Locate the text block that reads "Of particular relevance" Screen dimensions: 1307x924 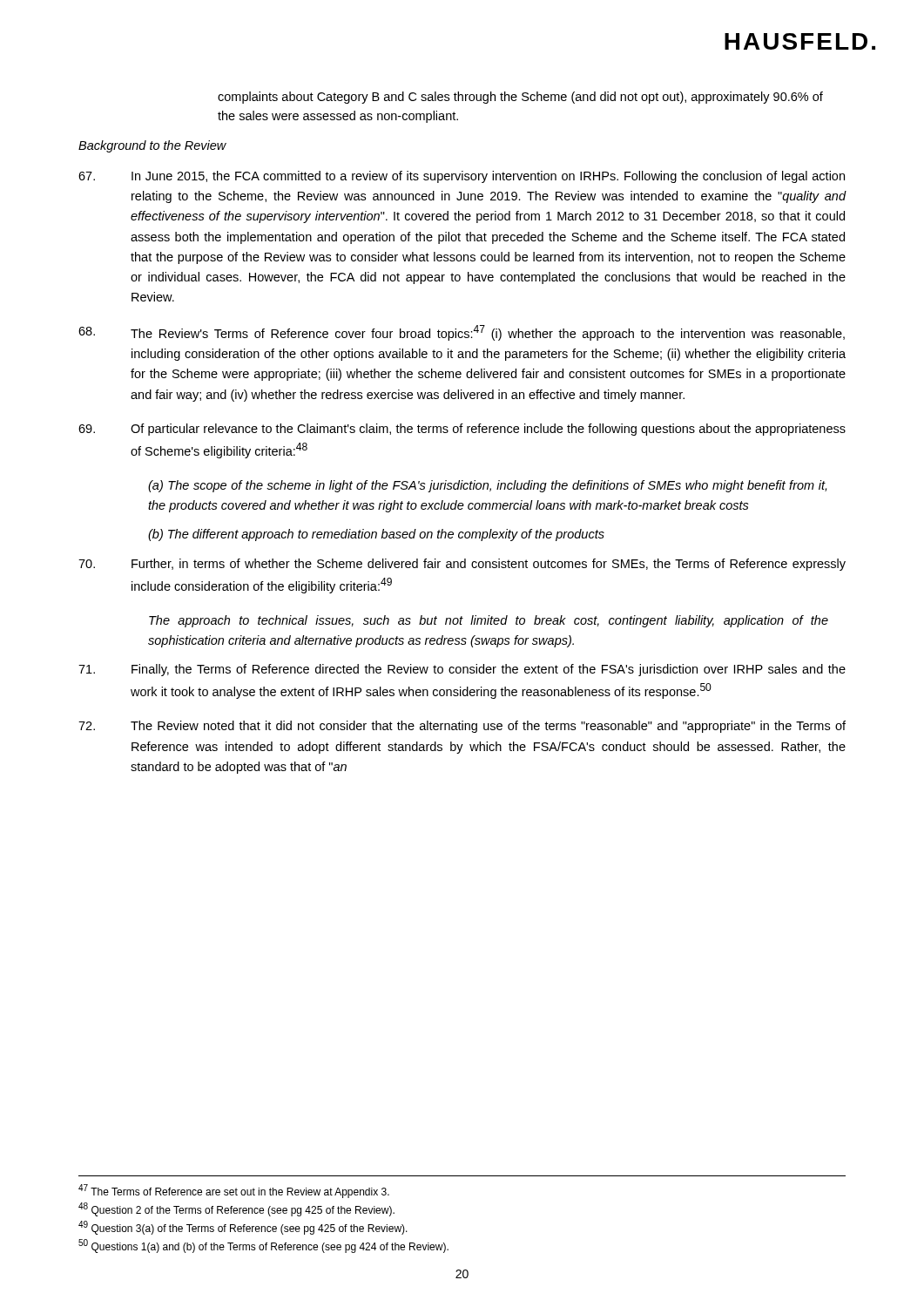[462, 440]
